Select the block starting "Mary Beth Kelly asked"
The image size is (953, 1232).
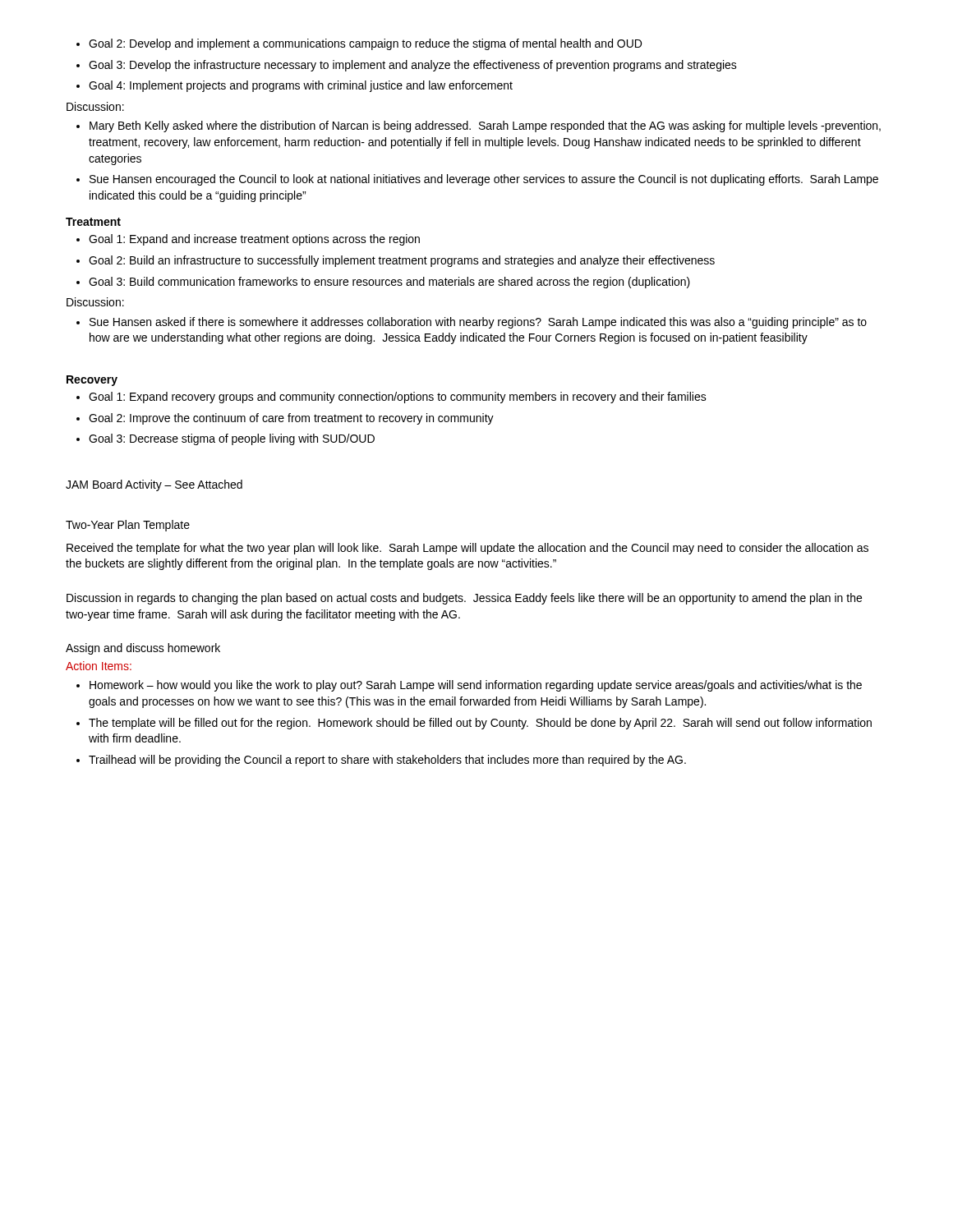tap(476, 143)
